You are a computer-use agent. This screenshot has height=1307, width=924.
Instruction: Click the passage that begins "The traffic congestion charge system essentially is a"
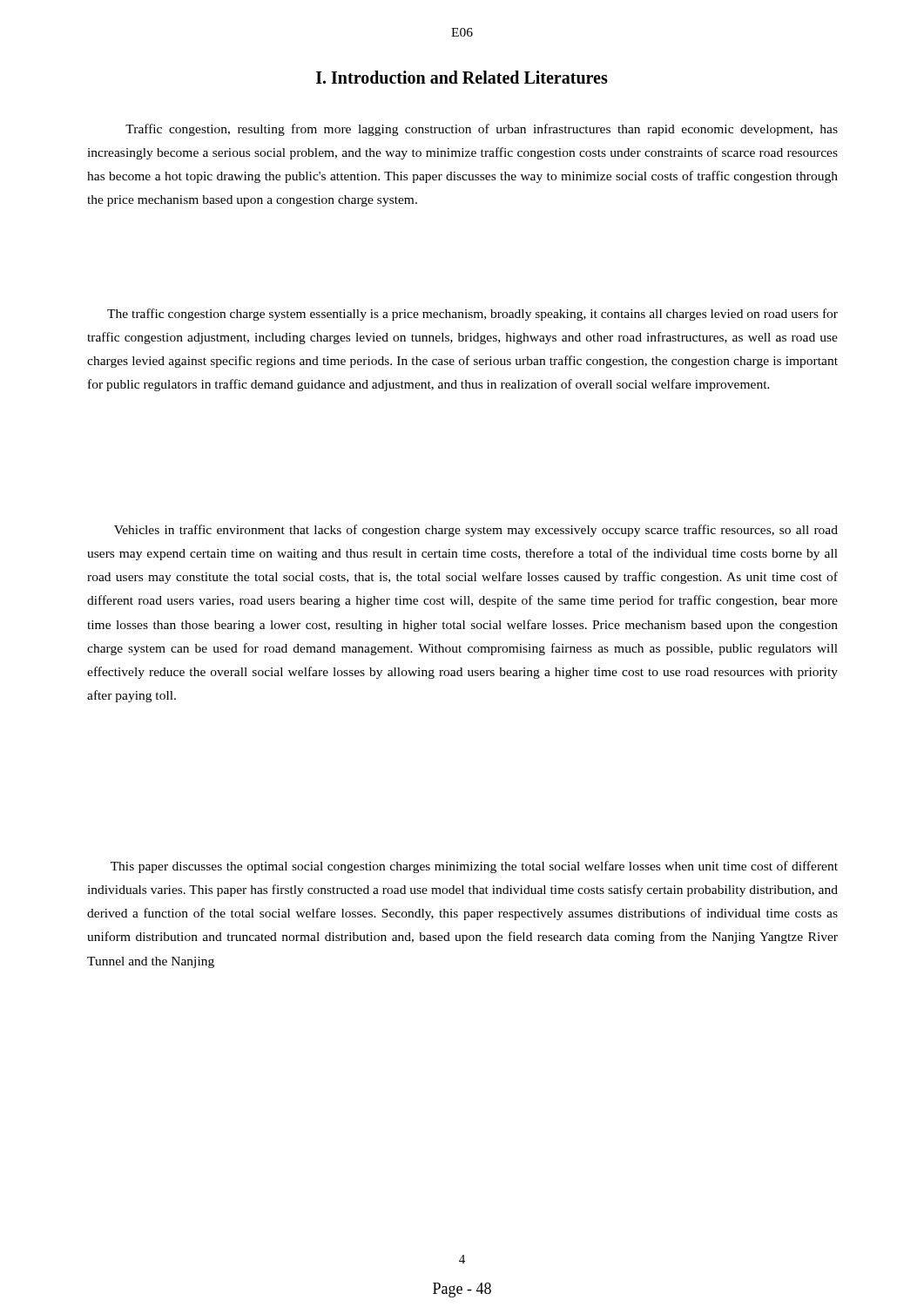pos(462,349)
